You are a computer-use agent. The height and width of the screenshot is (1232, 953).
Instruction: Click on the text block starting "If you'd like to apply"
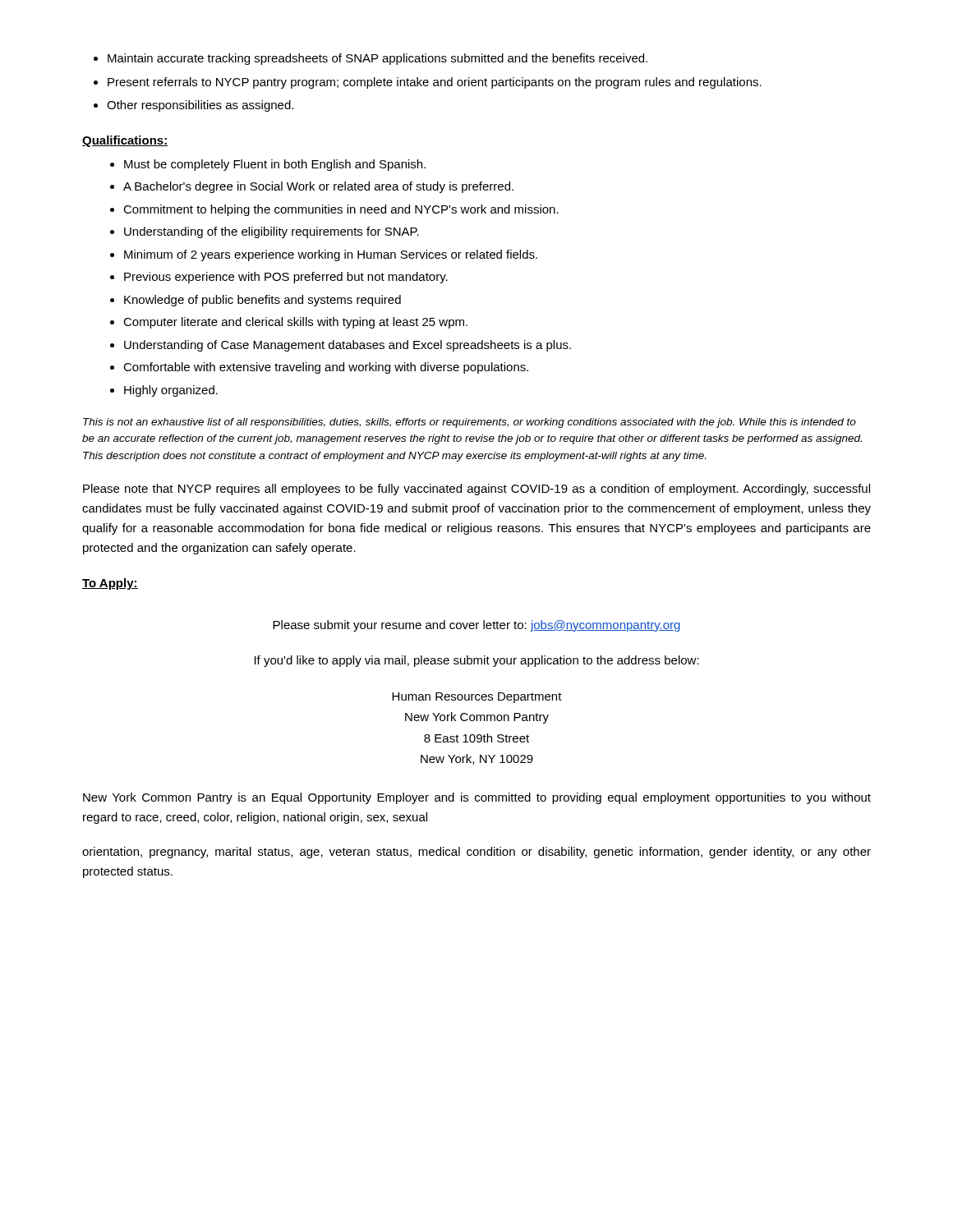[476, 660]
